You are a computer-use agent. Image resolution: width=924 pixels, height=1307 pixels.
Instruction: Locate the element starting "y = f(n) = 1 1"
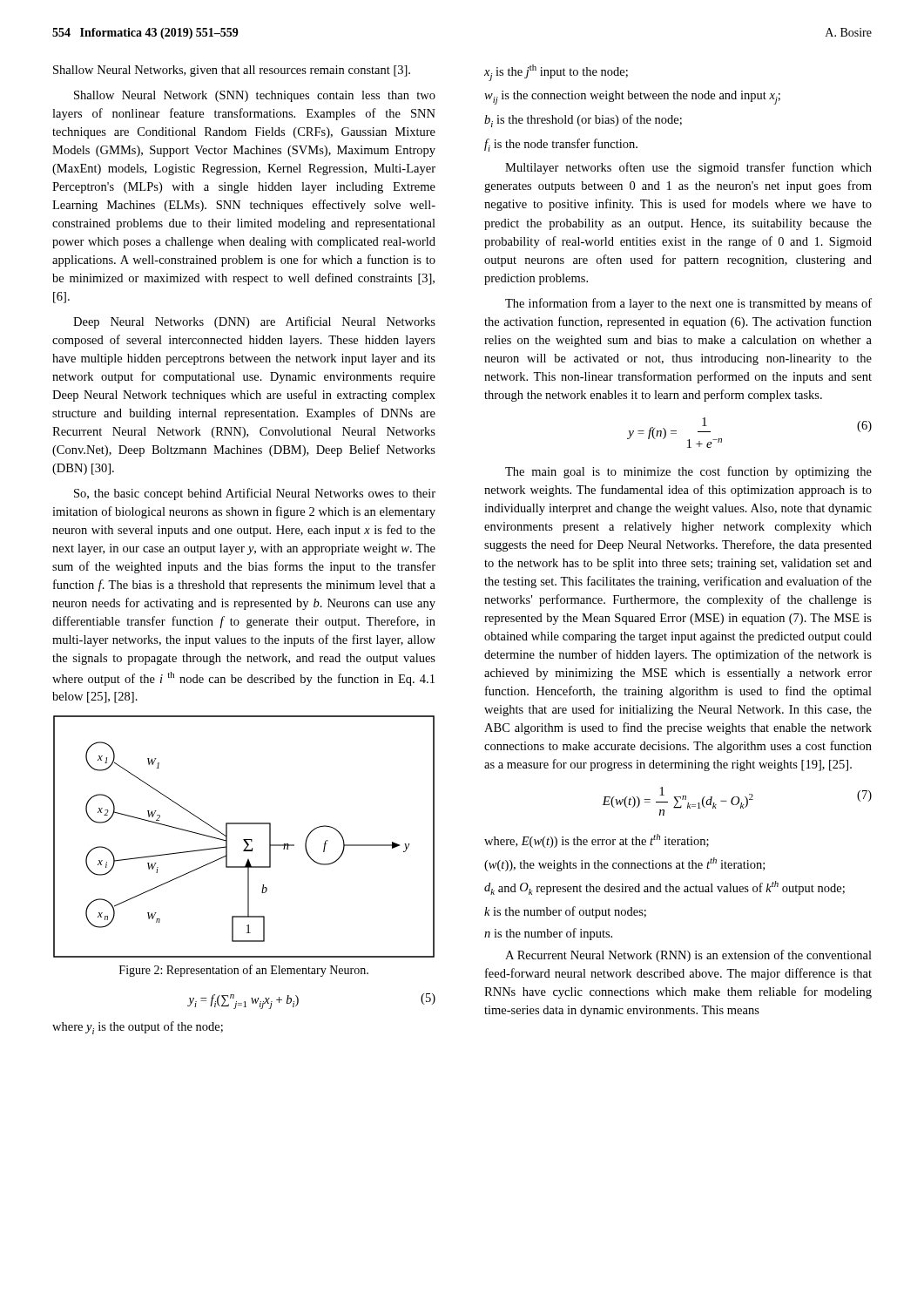[x=708, y=432]
